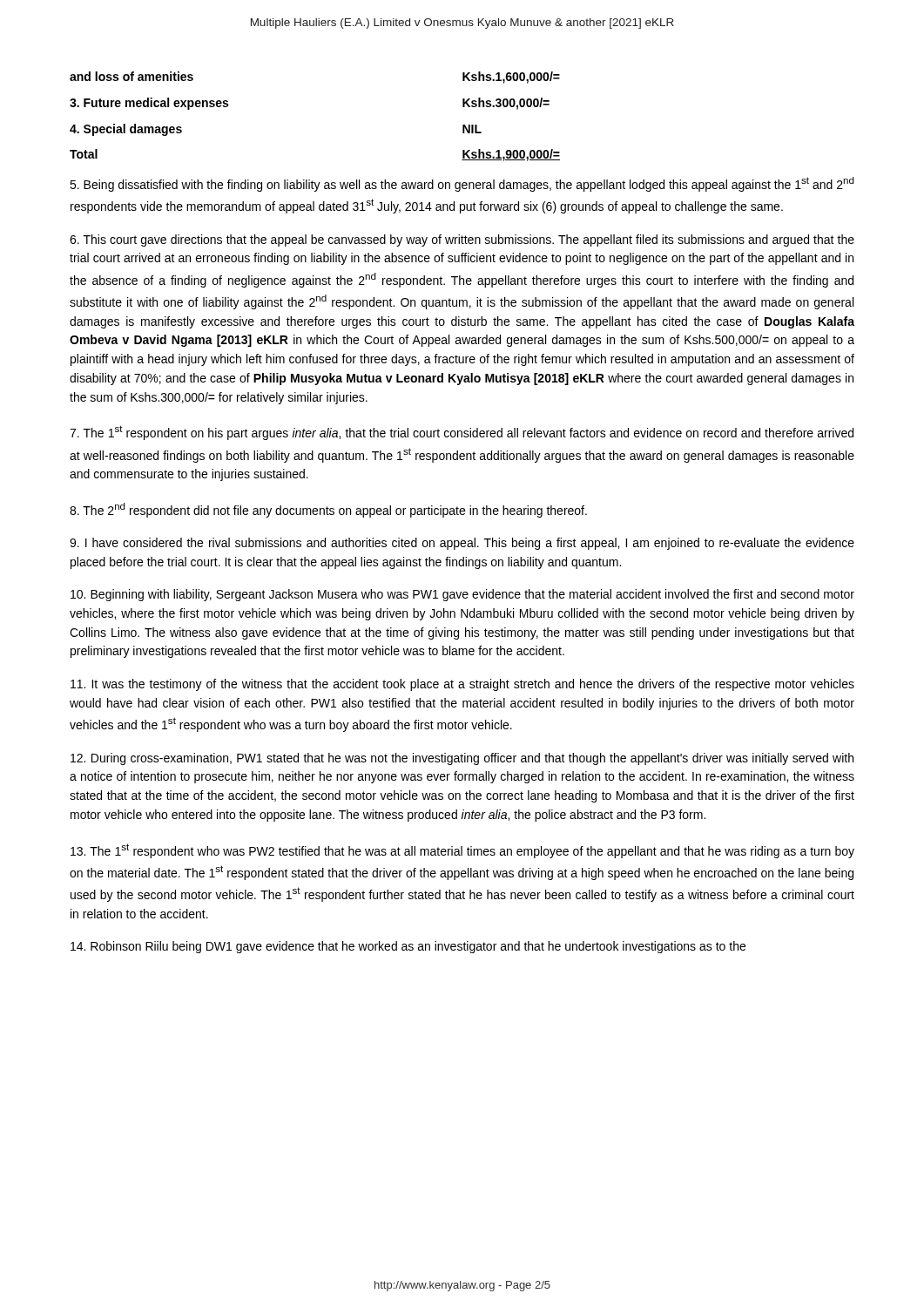Select the table that reads "3. Future medical expenses"
Viewport: 924px width, 1307px height.
[x=462, y=115]
